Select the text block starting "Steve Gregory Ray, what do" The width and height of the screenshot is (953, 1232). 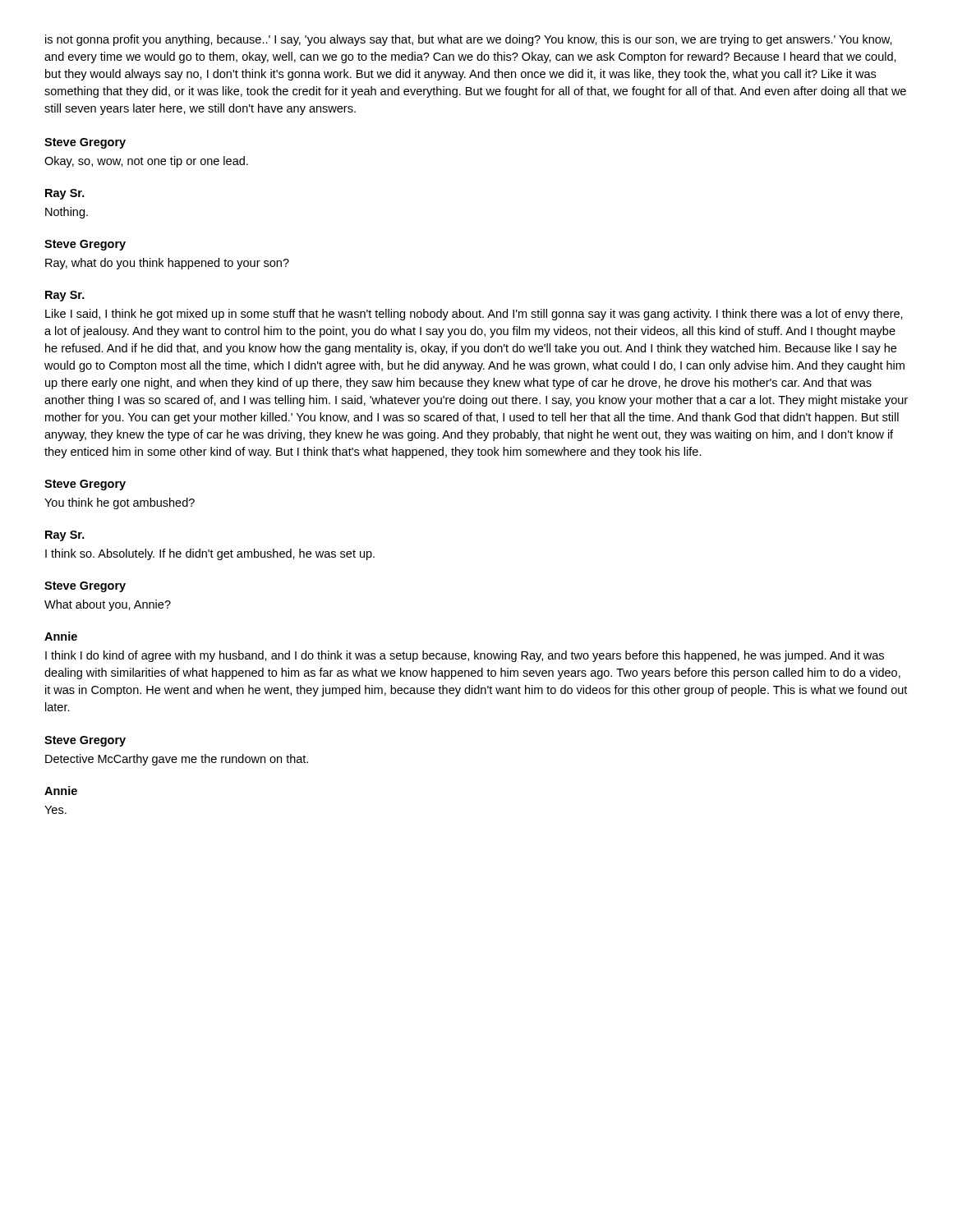[x=85, y=245]
